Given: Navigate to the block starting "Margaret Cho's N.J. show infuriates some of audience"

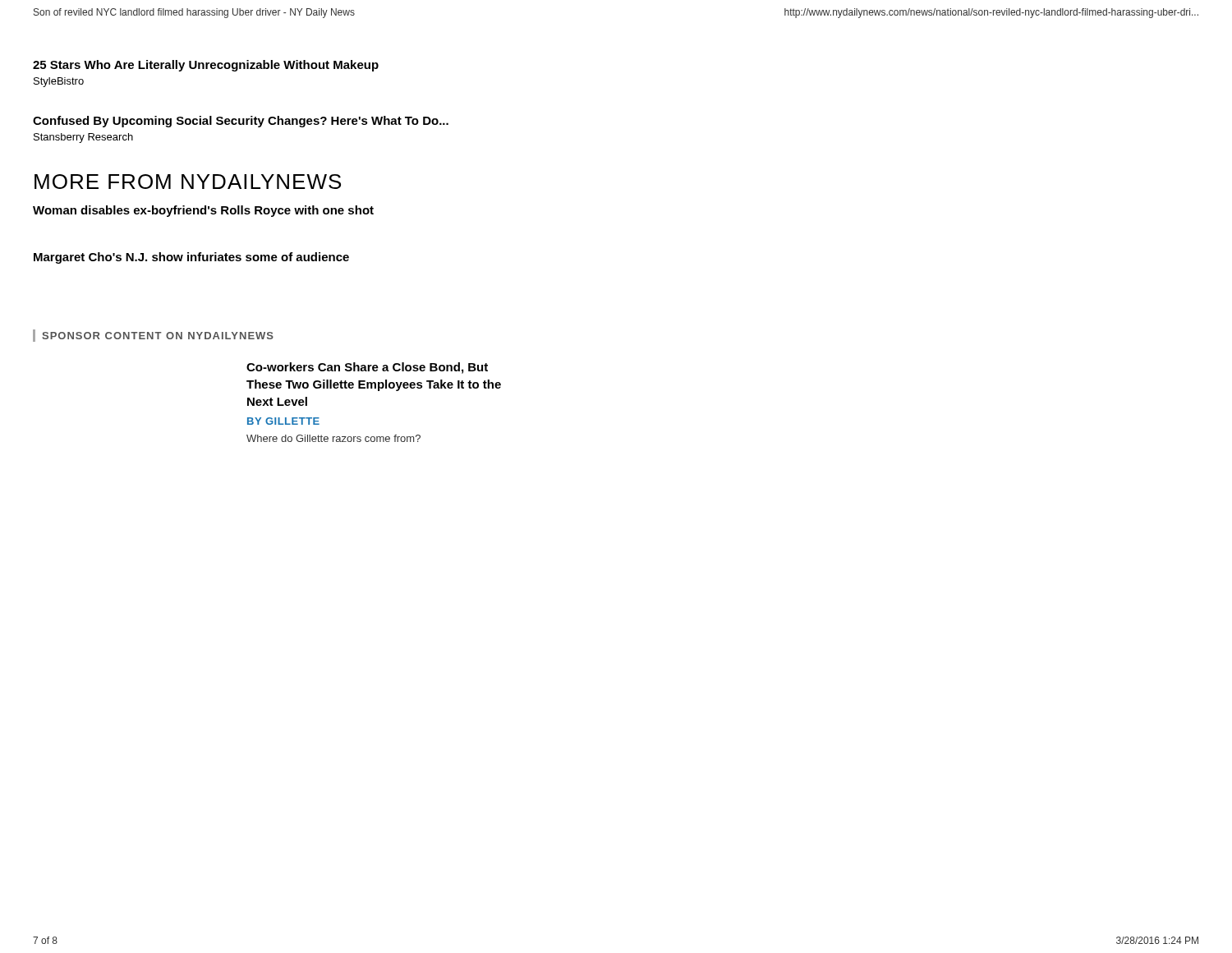Looking at the screenshot, I should pyautogui.click(x=191, y=257).
